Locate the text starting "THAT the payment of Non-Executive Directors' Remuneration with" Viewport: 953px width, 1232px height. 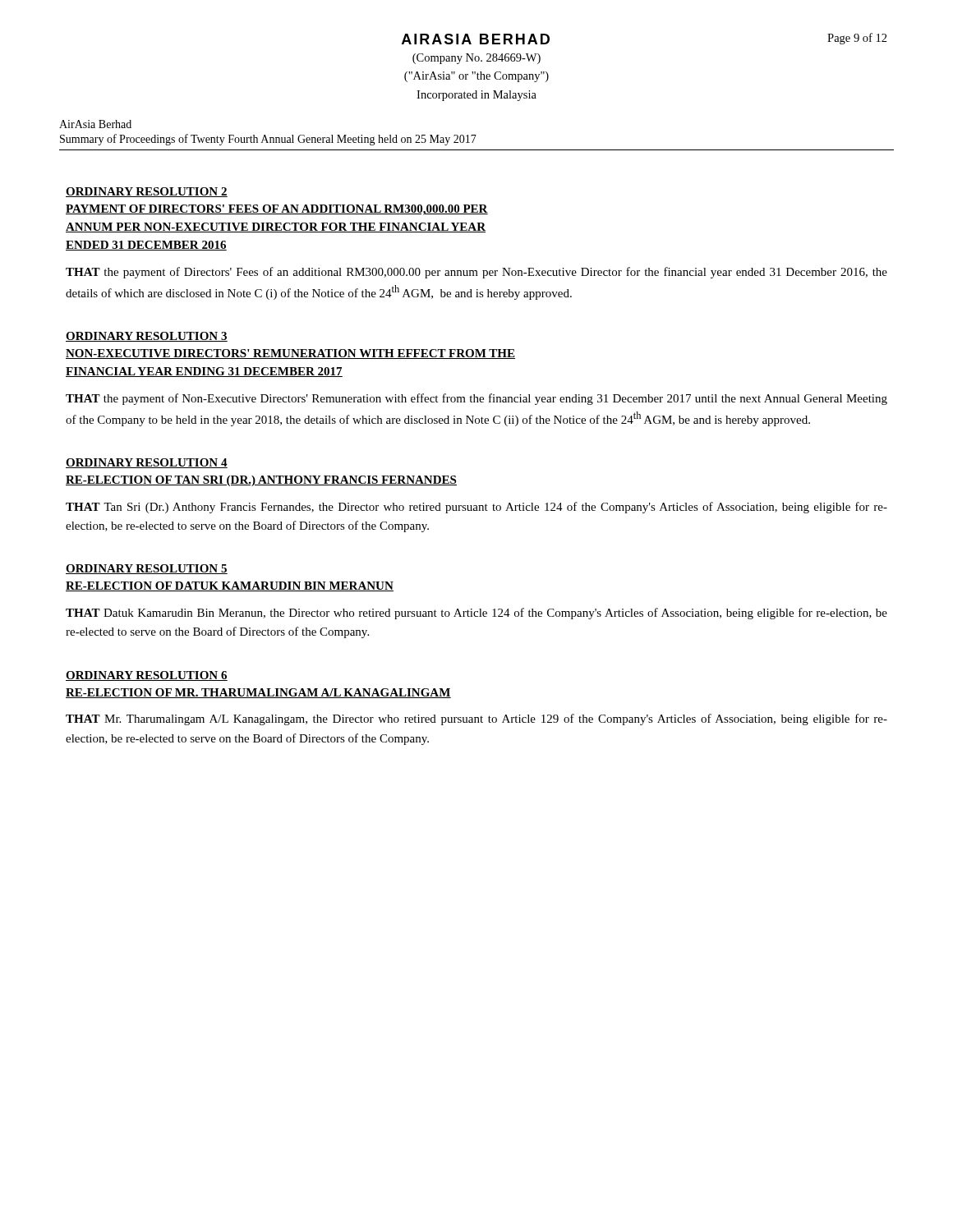pyautogui.click(x=476, y=409)
